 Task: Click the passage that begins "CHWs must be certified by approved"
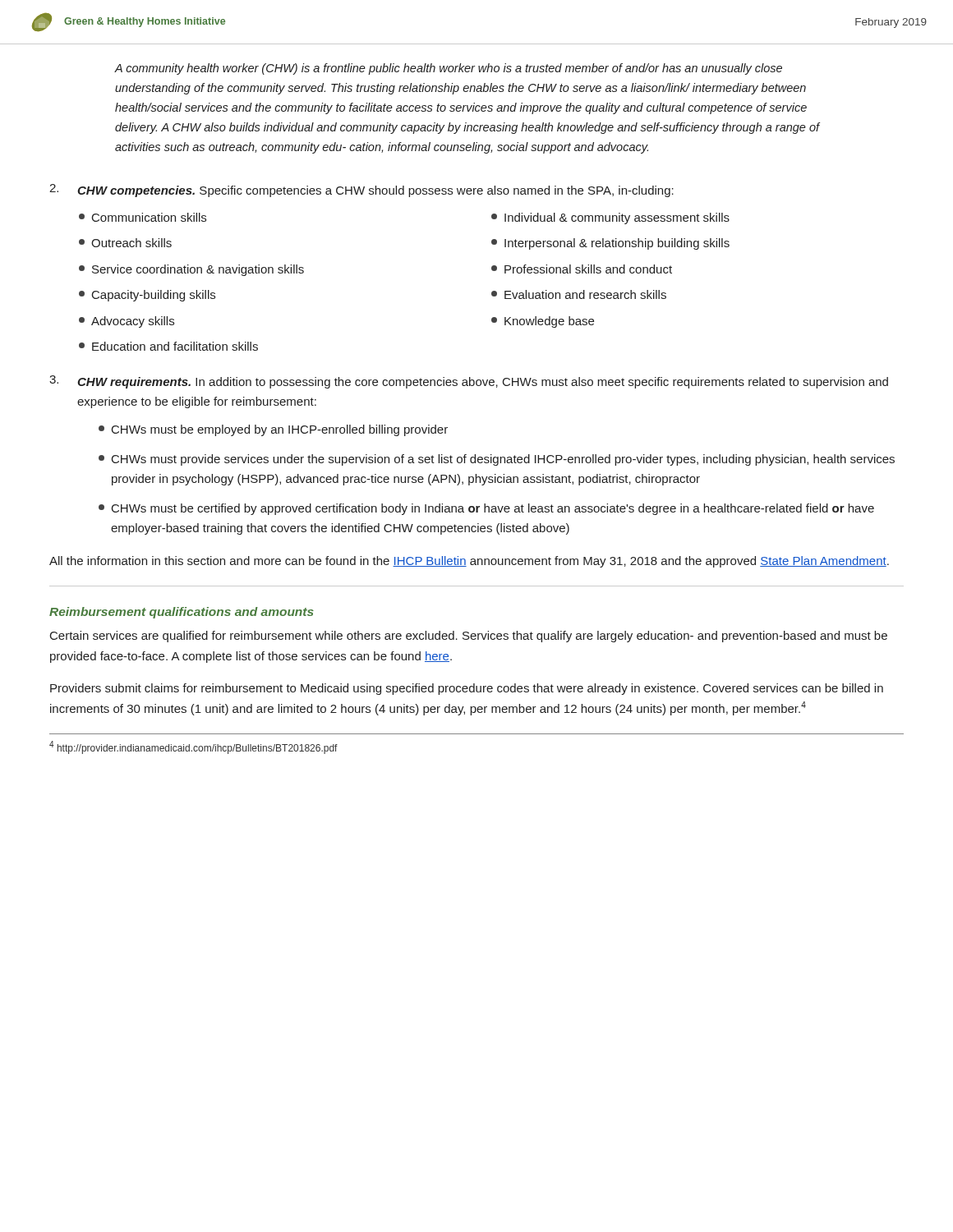(x=501, y=518)
